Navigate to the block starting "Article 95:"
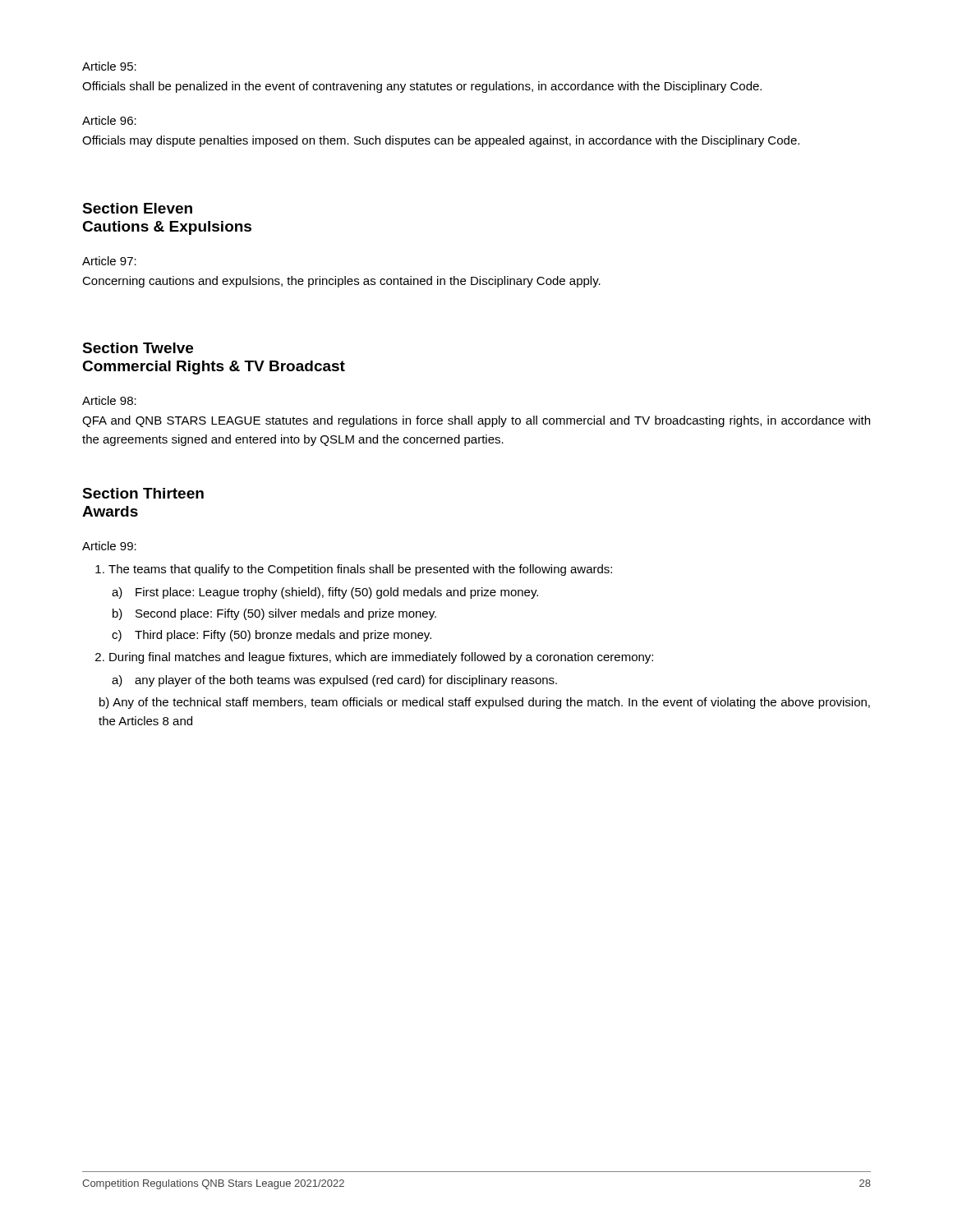Screen dimensions: 1232x953 [110, 66]
